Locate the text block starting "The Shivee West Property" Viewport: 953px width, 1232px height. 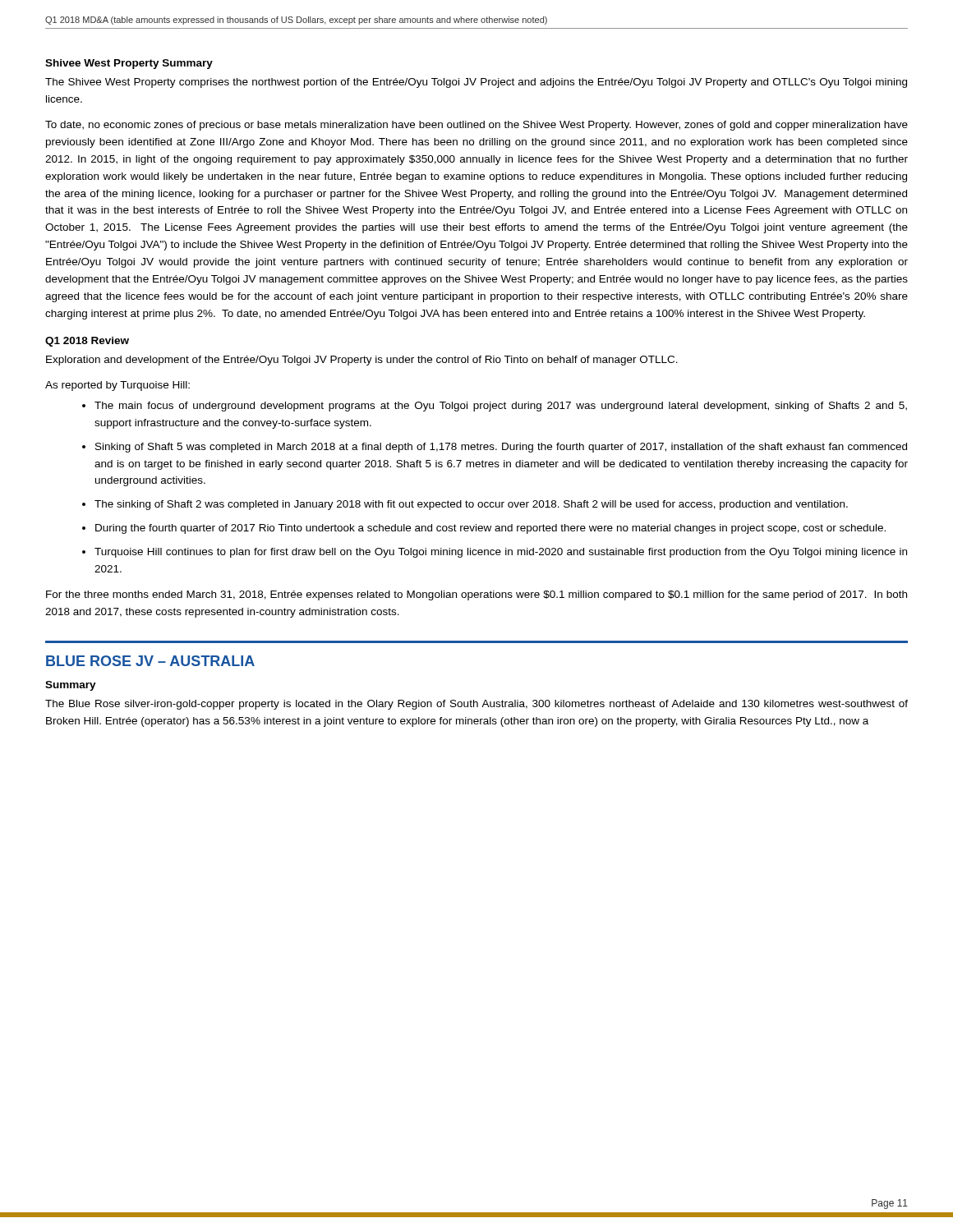click(x=476, y=90)
